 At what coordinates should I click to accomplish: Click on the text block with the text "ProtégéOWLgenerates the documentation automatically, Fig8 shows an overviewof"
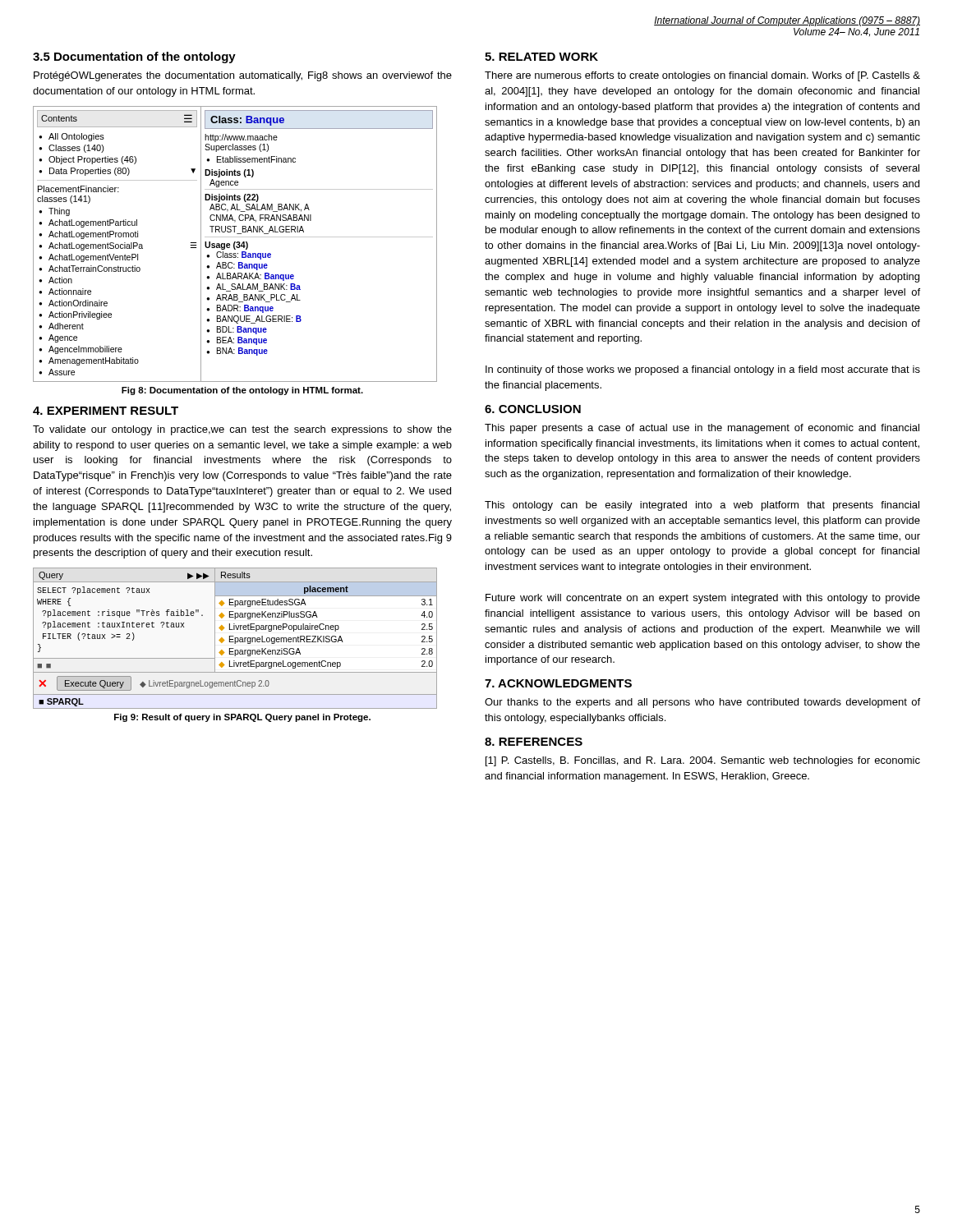[x=242, y=83]
